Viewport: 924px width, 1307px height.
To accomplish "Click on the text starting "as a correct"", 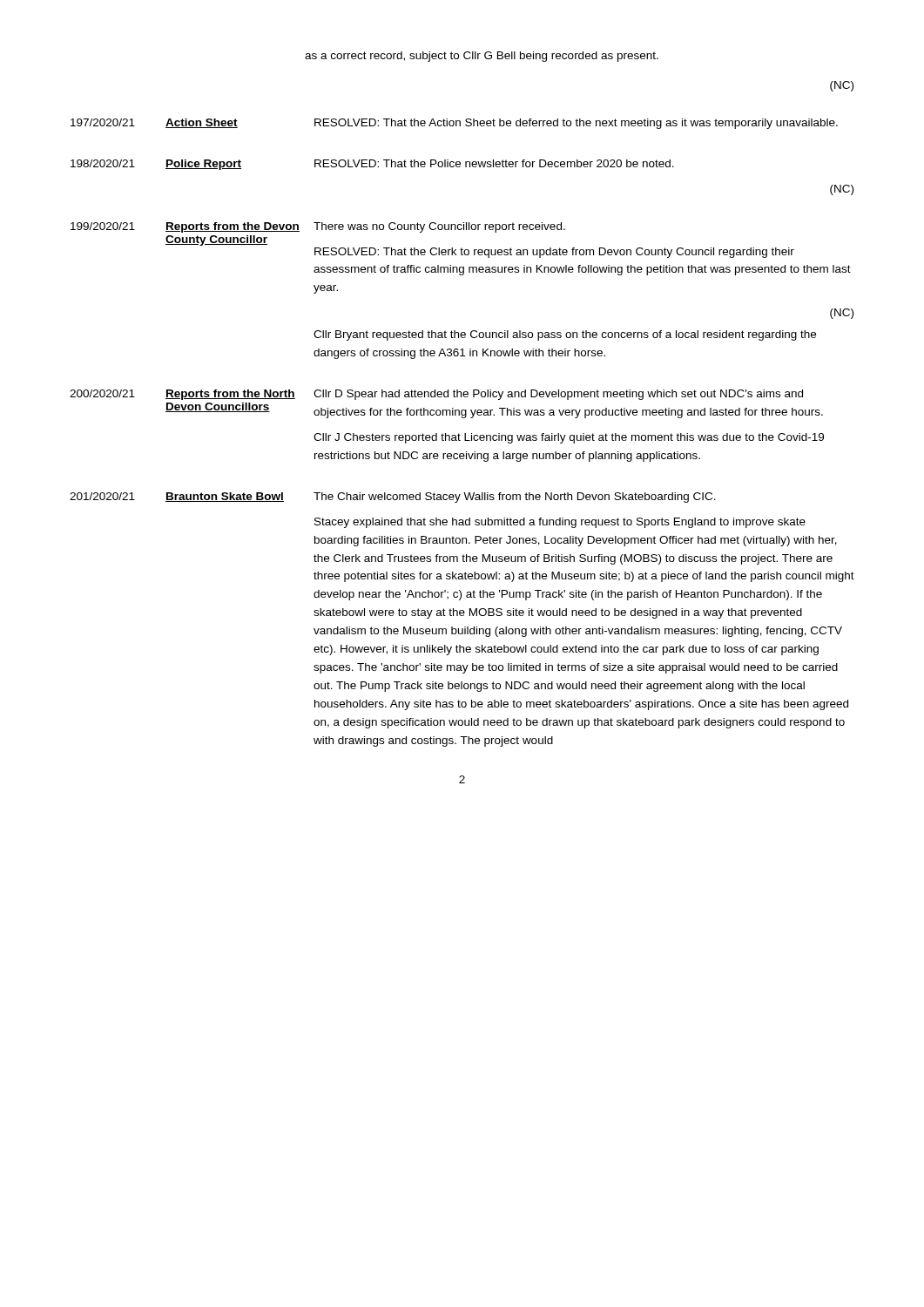I will click(462, 67).
